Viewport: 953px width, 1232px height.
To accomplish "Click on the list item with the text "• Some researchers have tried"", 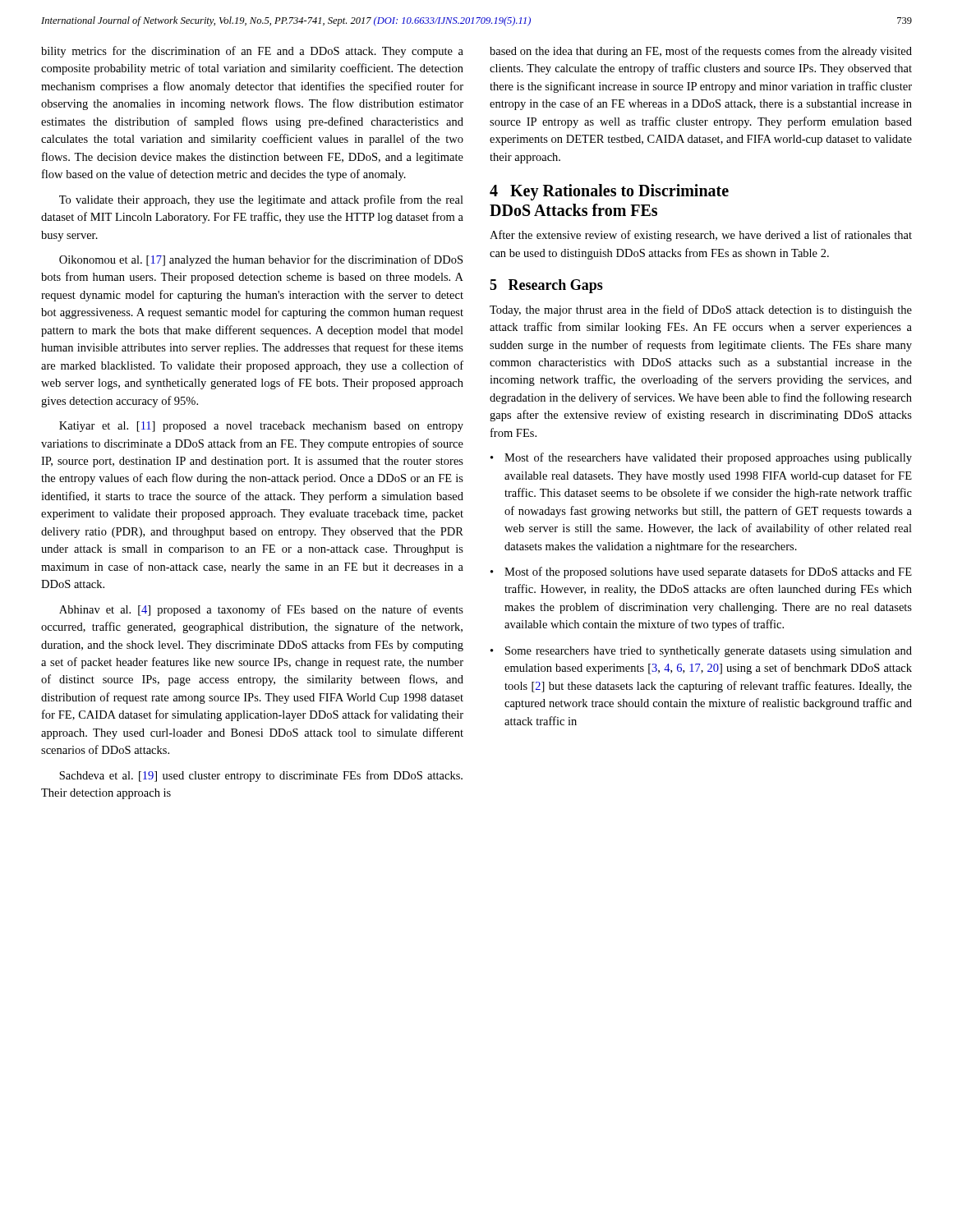I will point(701,686).
